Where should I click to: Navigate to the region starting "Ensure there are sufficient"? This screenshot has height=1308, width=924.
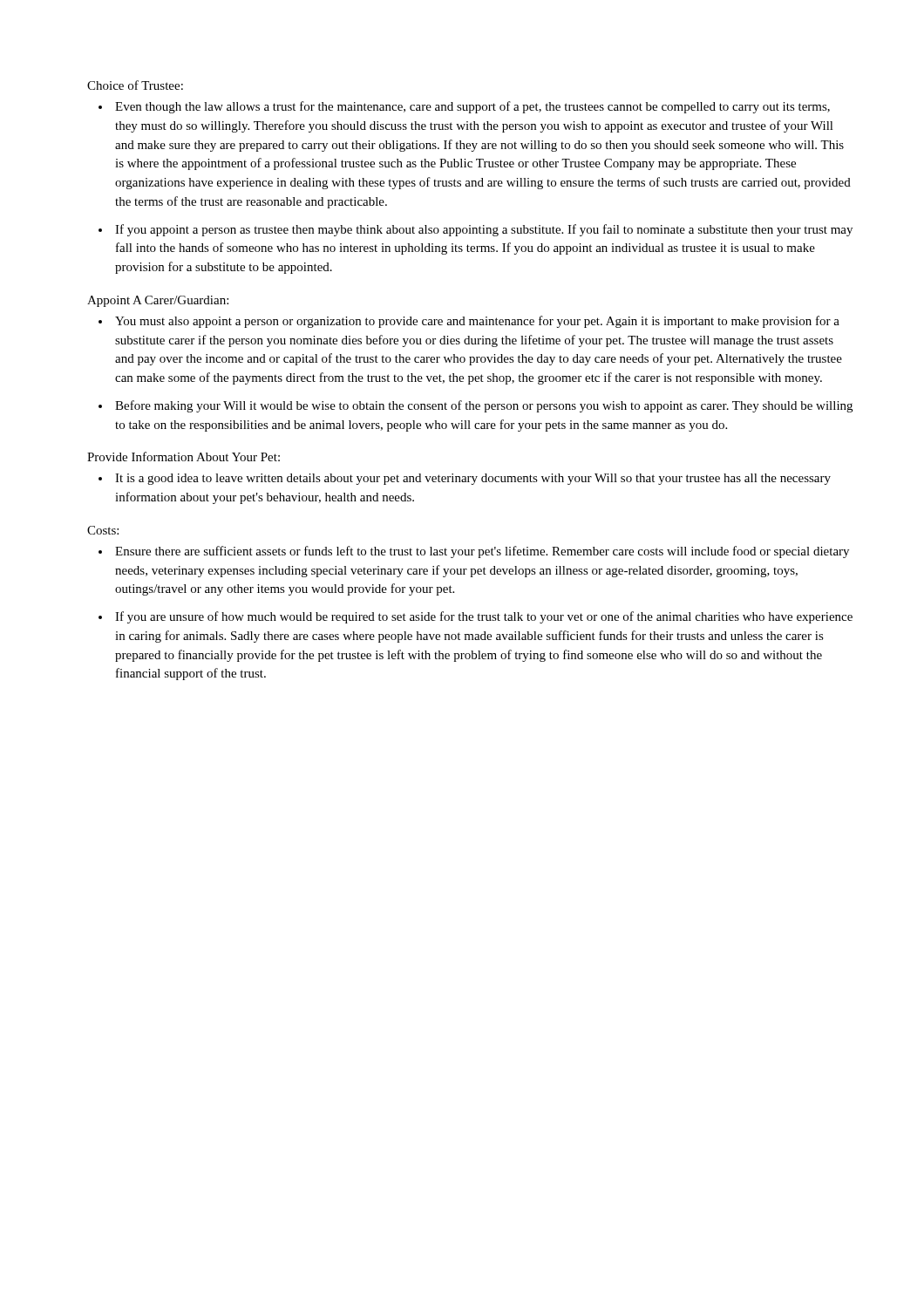tap(482, 570)
